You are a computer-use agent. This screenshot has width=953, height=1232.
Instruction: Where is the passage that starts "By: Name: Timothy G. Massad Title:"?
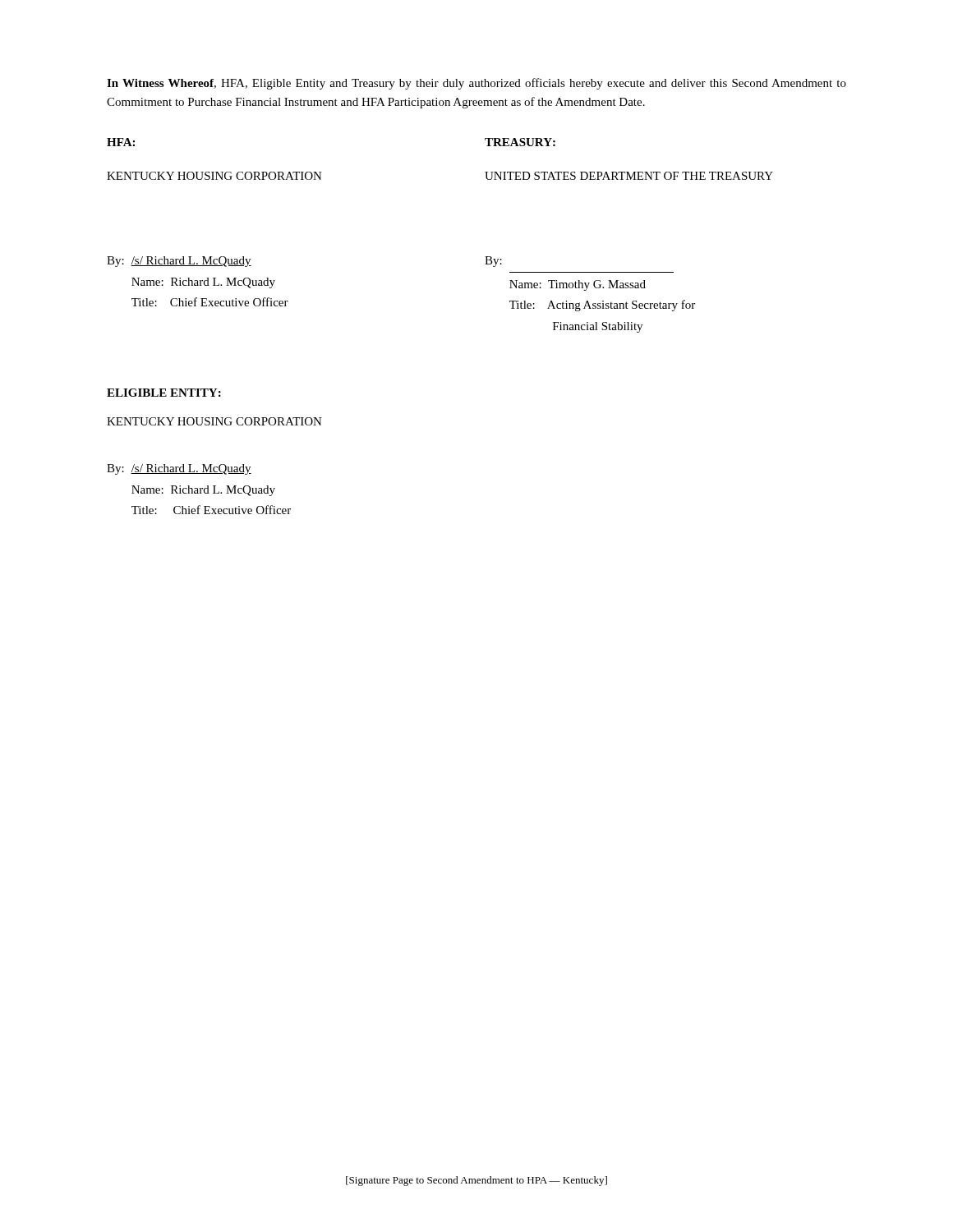tap(665, 294)
